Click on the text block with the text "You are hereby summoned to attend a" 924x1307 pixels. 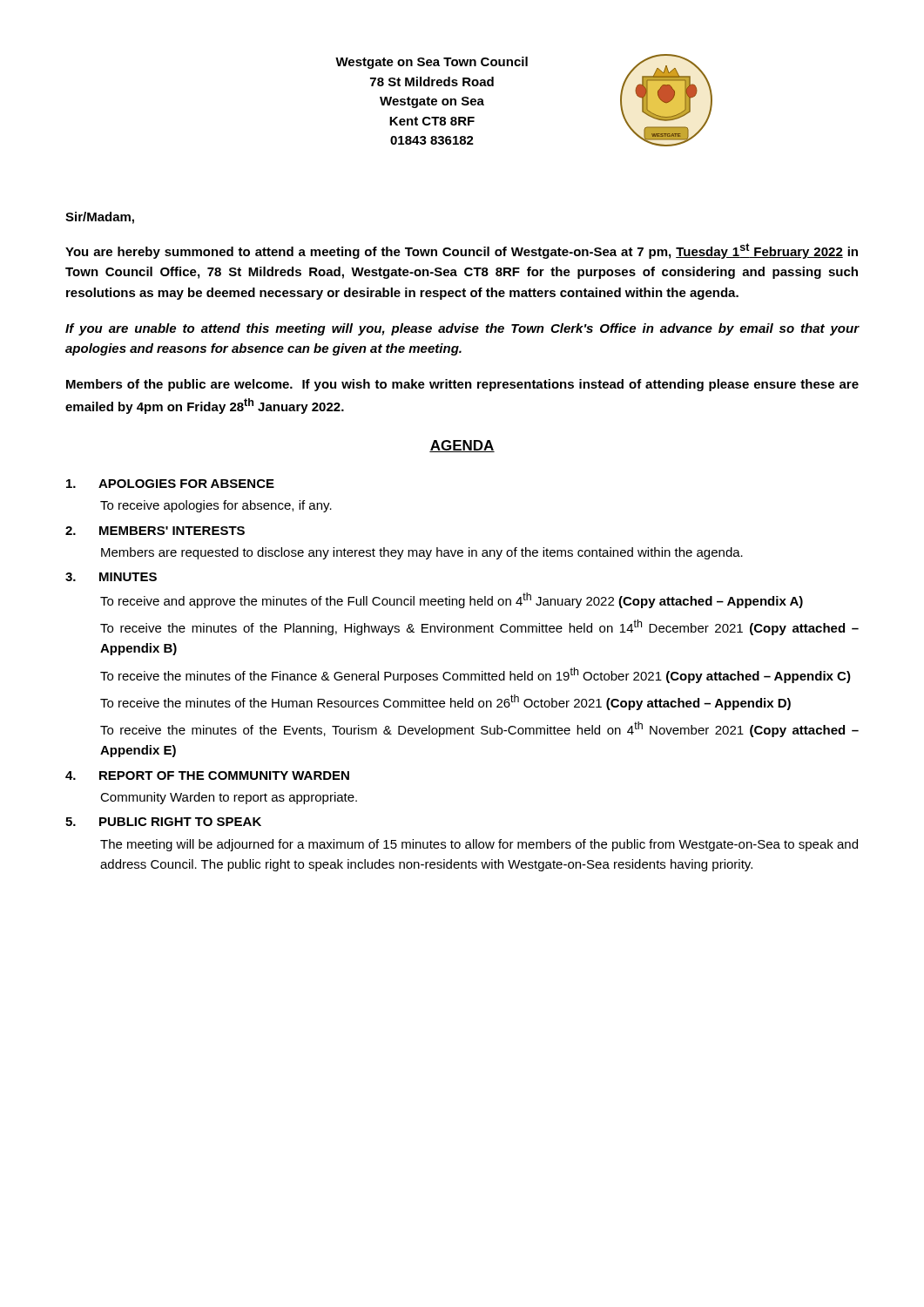click(462, 270)
